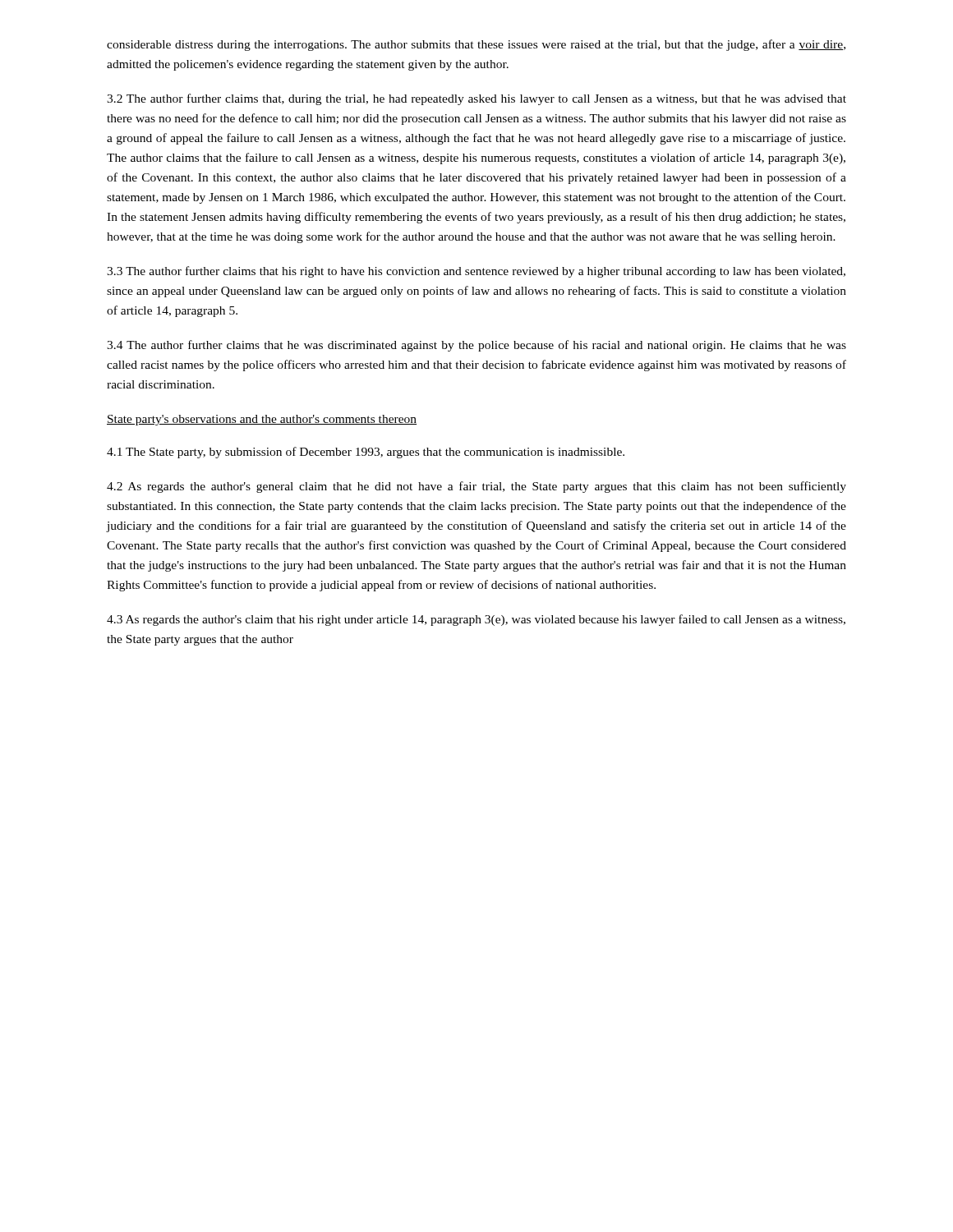Viewport: 953px width, 1232px height.
Task: Select the section header that reads "State party's observations"
Action: point(262,419)
